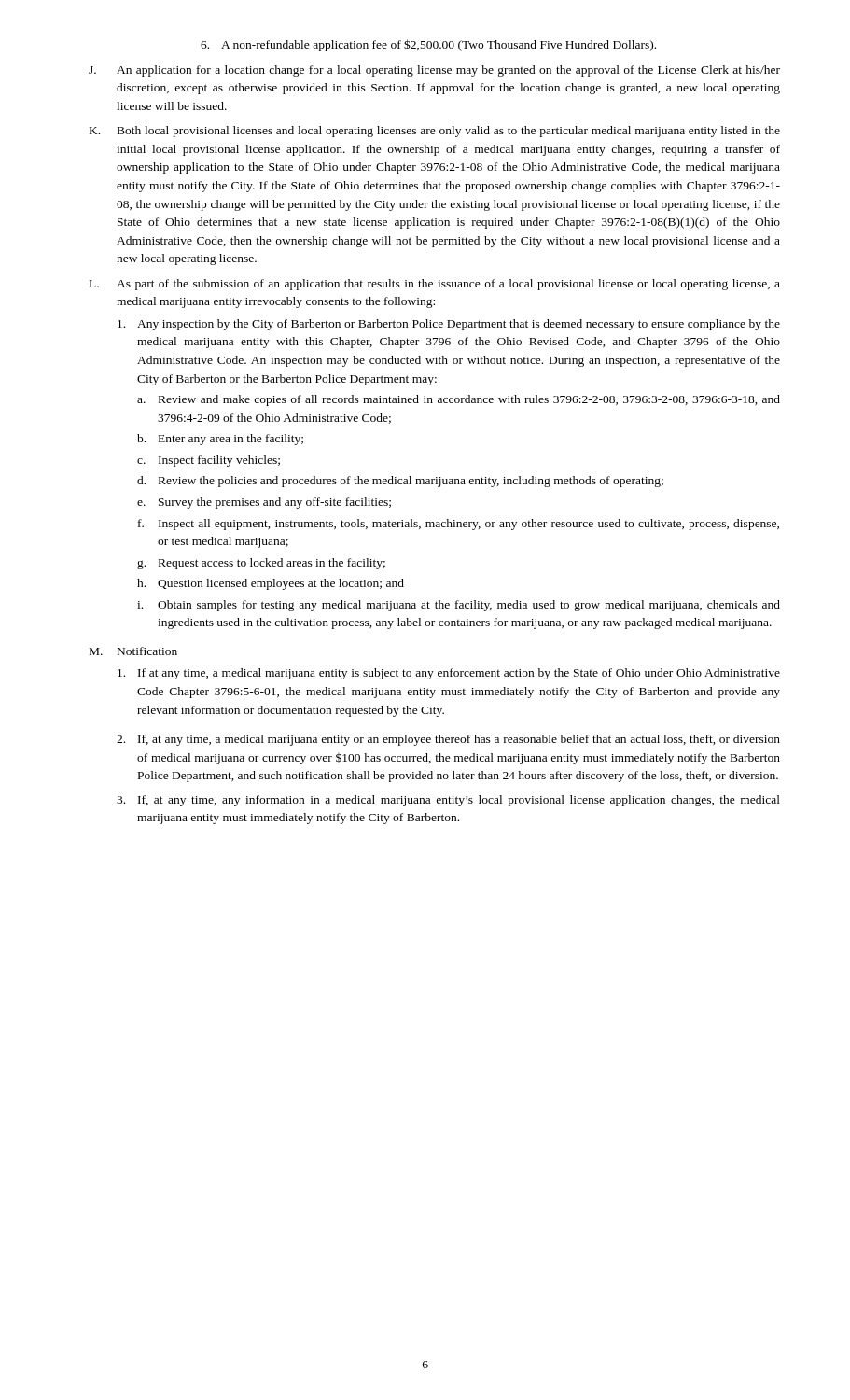Click the passage that begins "a. Review and make copies of all records"
The height and width of the screenshot is (1400, 850).
(x=459, y=409)
